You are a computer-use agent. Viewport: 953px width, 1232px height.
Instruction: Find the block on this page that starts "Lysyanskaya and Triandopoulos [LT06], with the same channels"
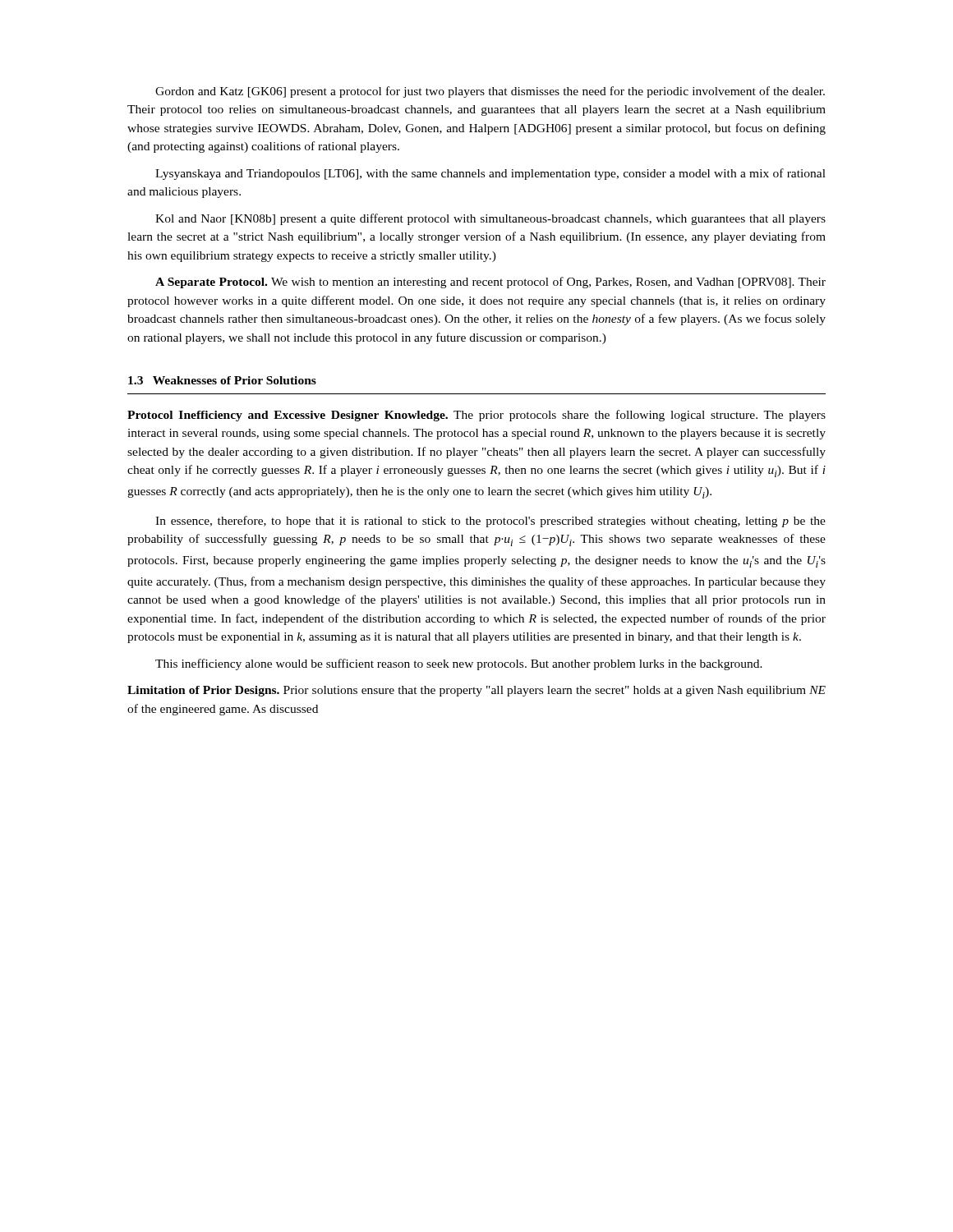point(476,183)
